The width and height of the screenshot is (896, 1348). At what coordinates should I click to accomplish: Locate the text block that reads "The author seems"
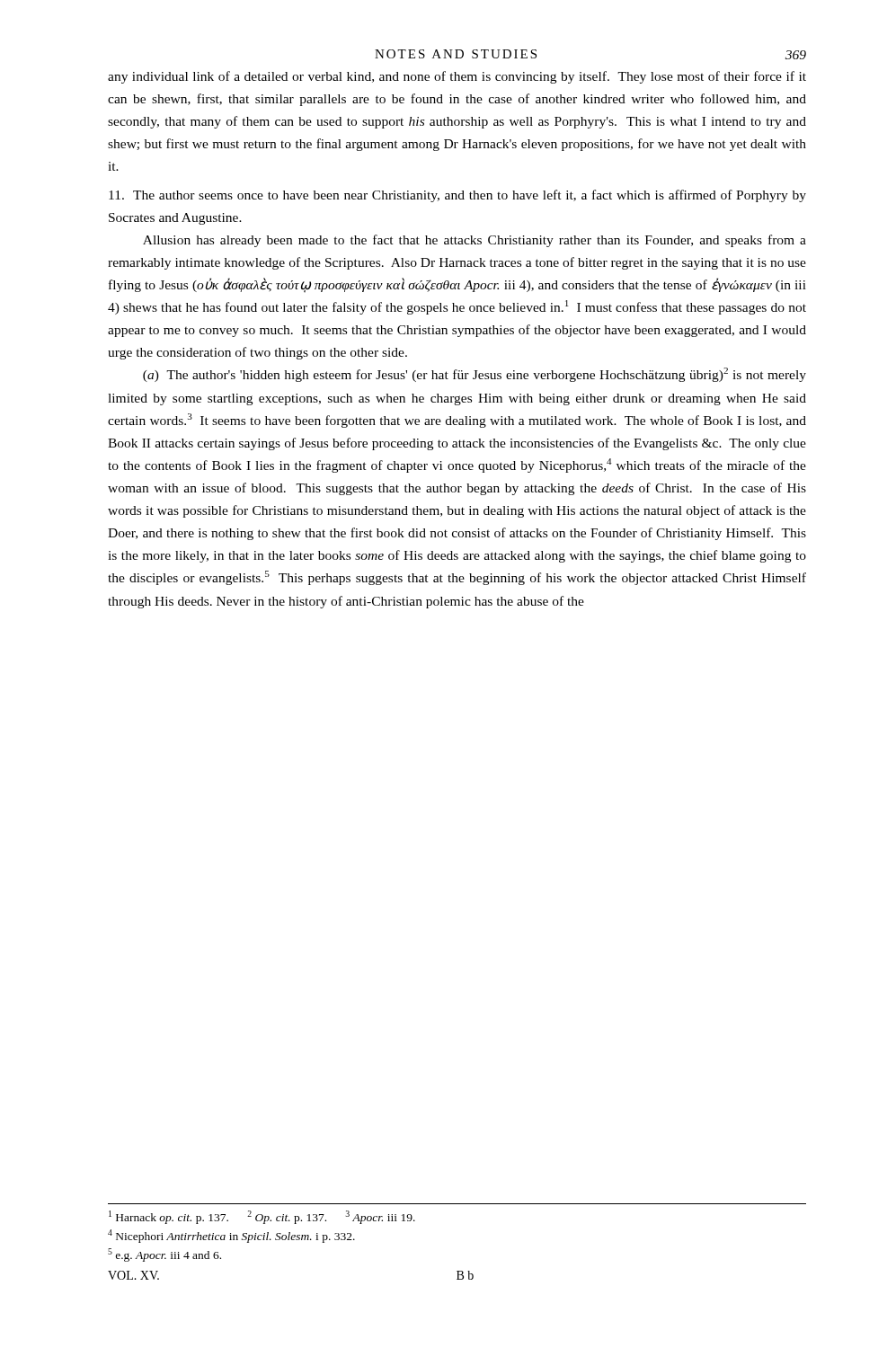click(457, 206)
